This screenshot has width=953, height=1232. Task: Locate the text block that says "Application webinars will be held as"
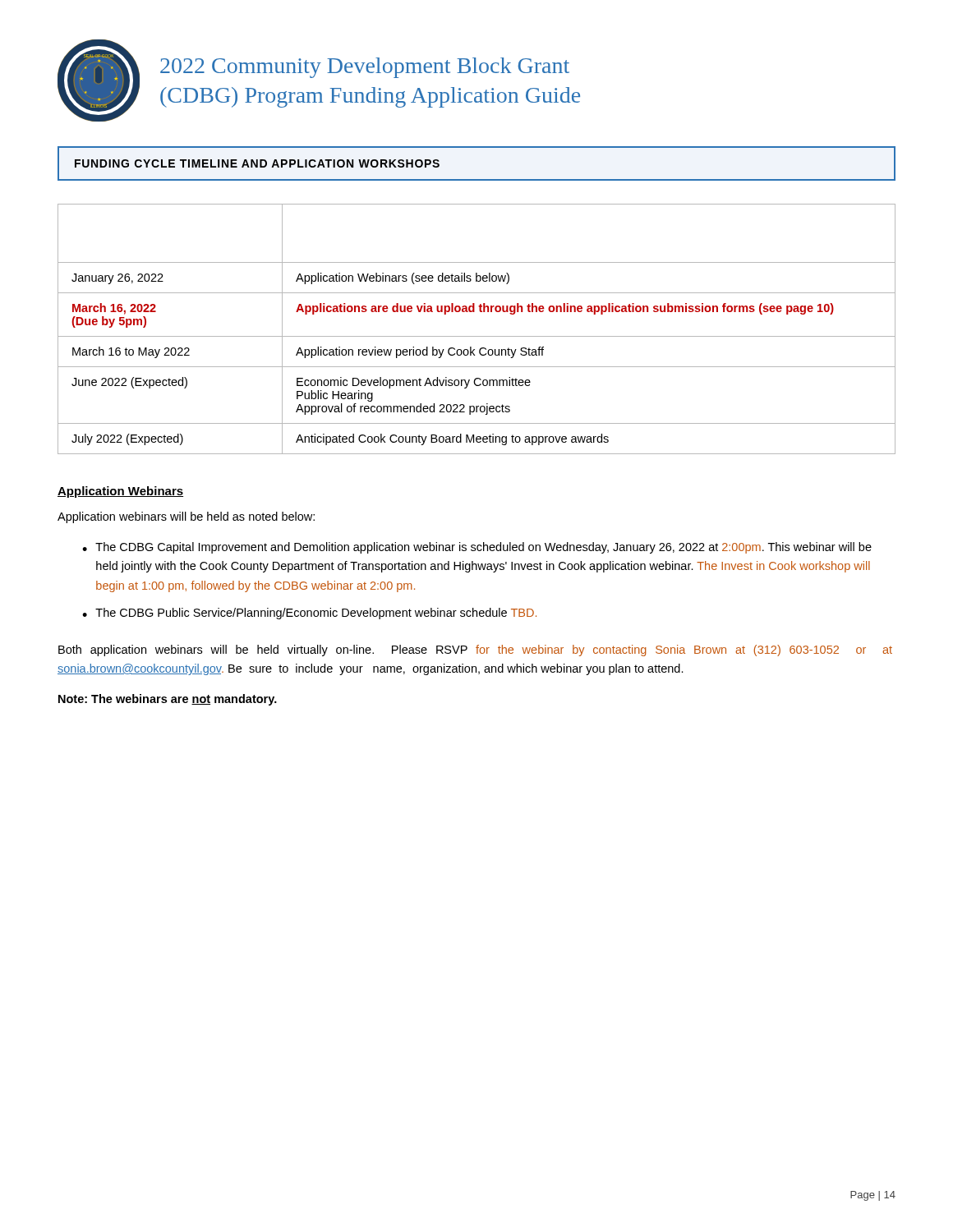pos(187,517)
